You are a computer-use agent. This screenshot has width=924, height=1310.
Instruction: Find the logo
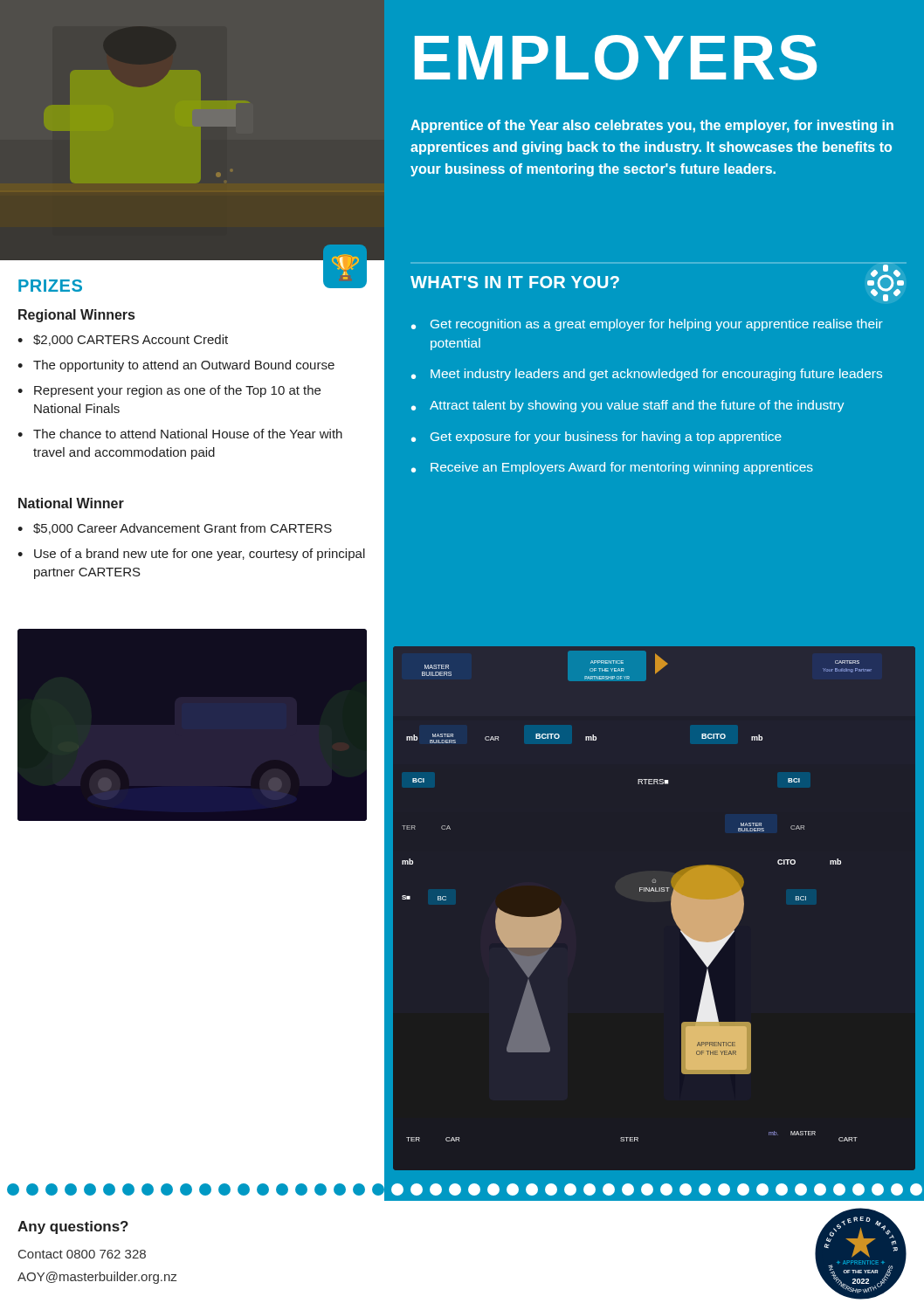861,1254
